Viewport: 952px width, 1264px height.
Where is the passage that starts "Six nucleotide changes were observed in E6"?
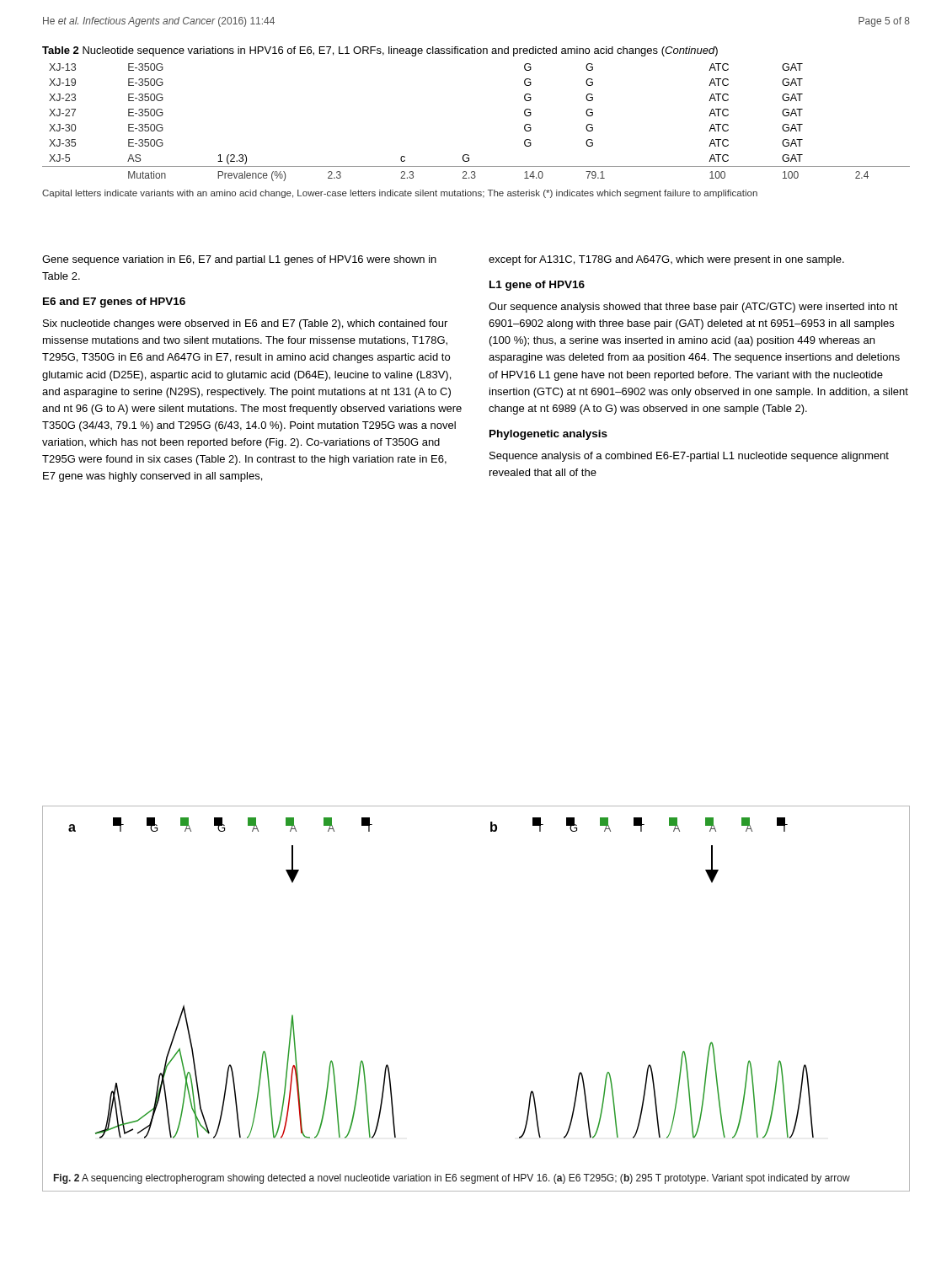click(x=252, y=400)
